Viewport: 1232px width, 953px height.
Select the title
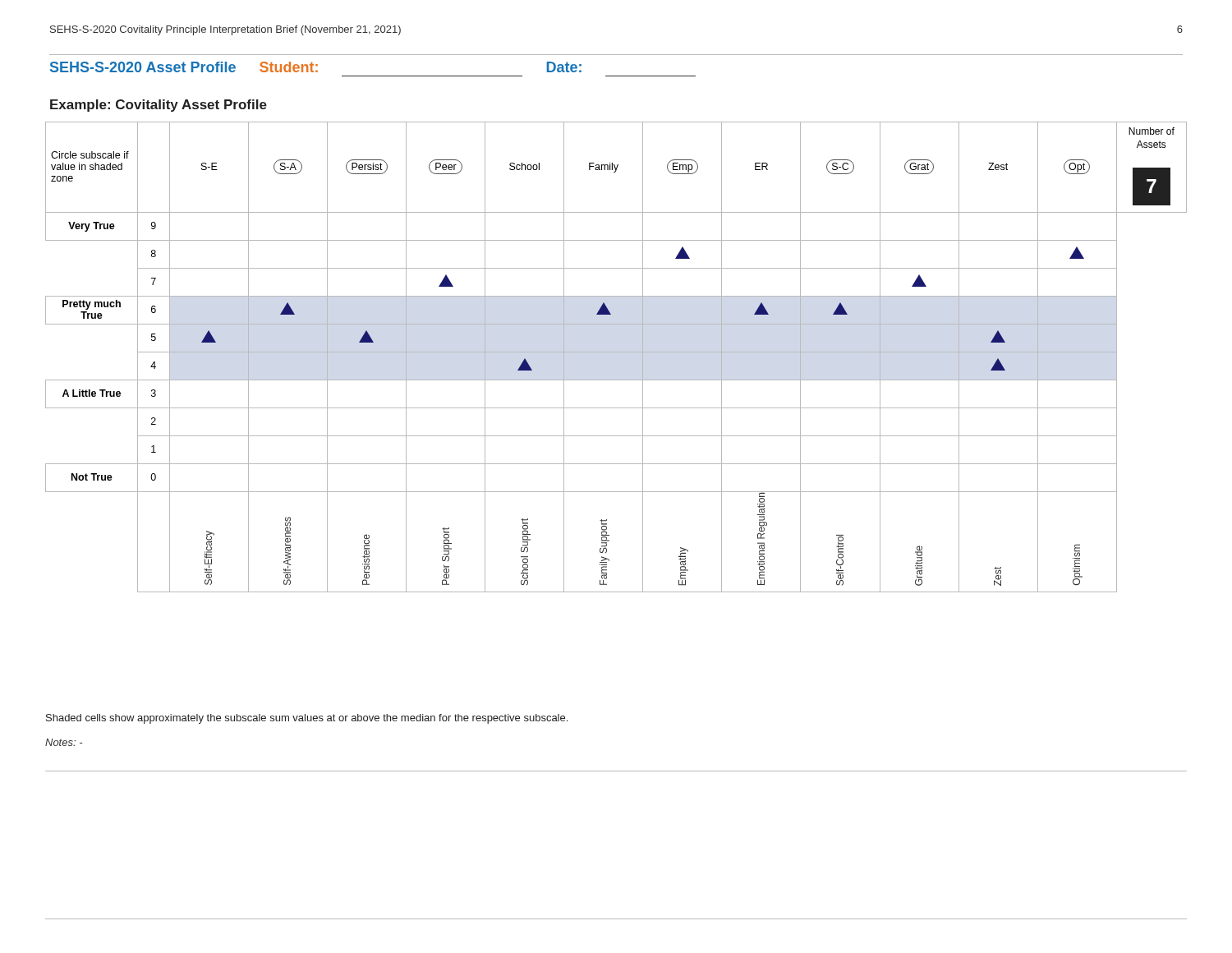point(373,68)
